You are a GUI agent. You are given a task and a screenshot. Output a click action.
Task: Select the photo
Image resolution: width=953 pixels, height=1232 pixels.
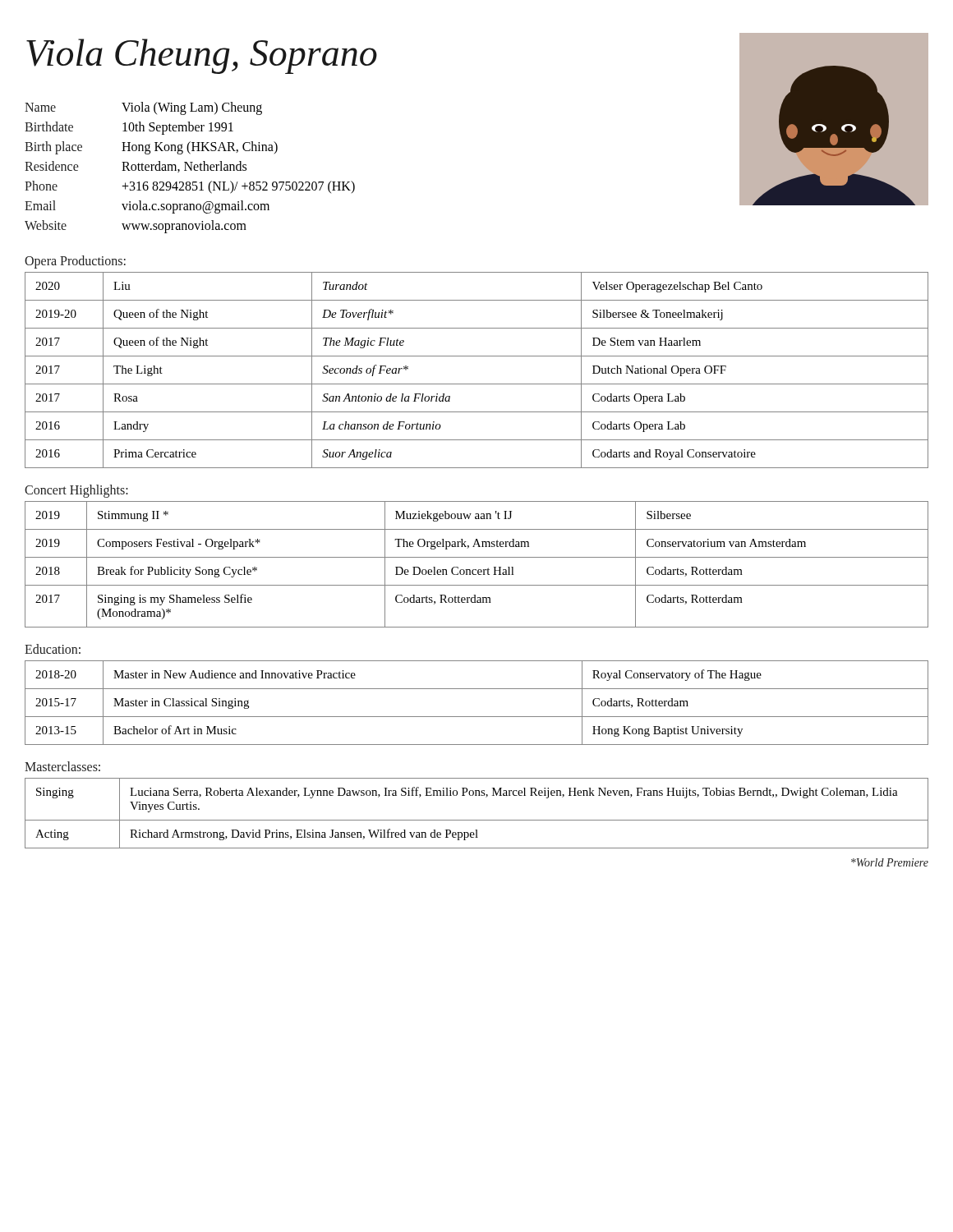click(x=834, y=119)
